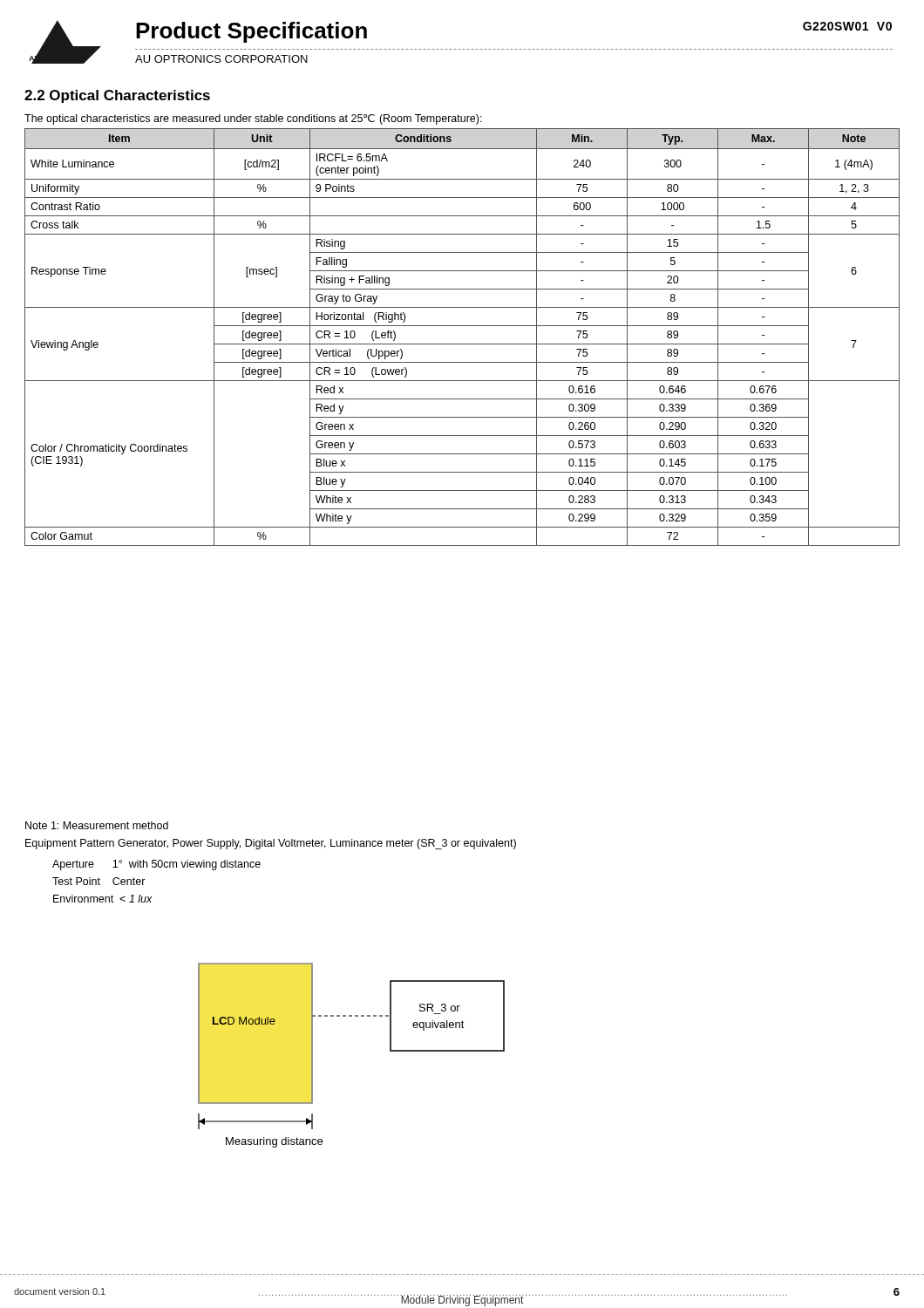The image size is (924, 1308).
Task: Point to the text block starting "Equipment Pattern Generator, Power Supply,"
Action: [x=271, y=843]
